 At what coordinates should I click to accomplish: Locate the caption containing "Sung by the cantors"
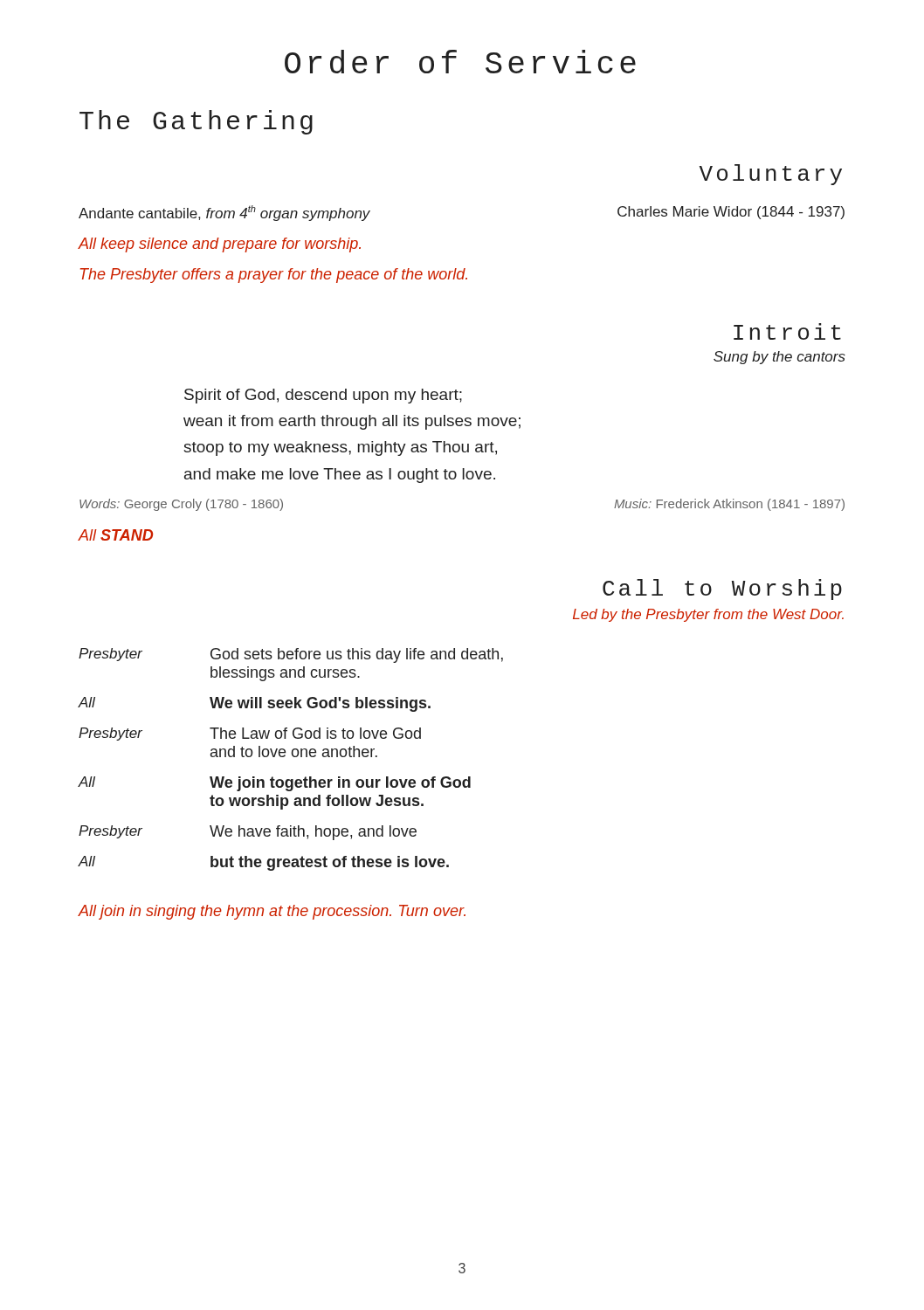[779, 356]
